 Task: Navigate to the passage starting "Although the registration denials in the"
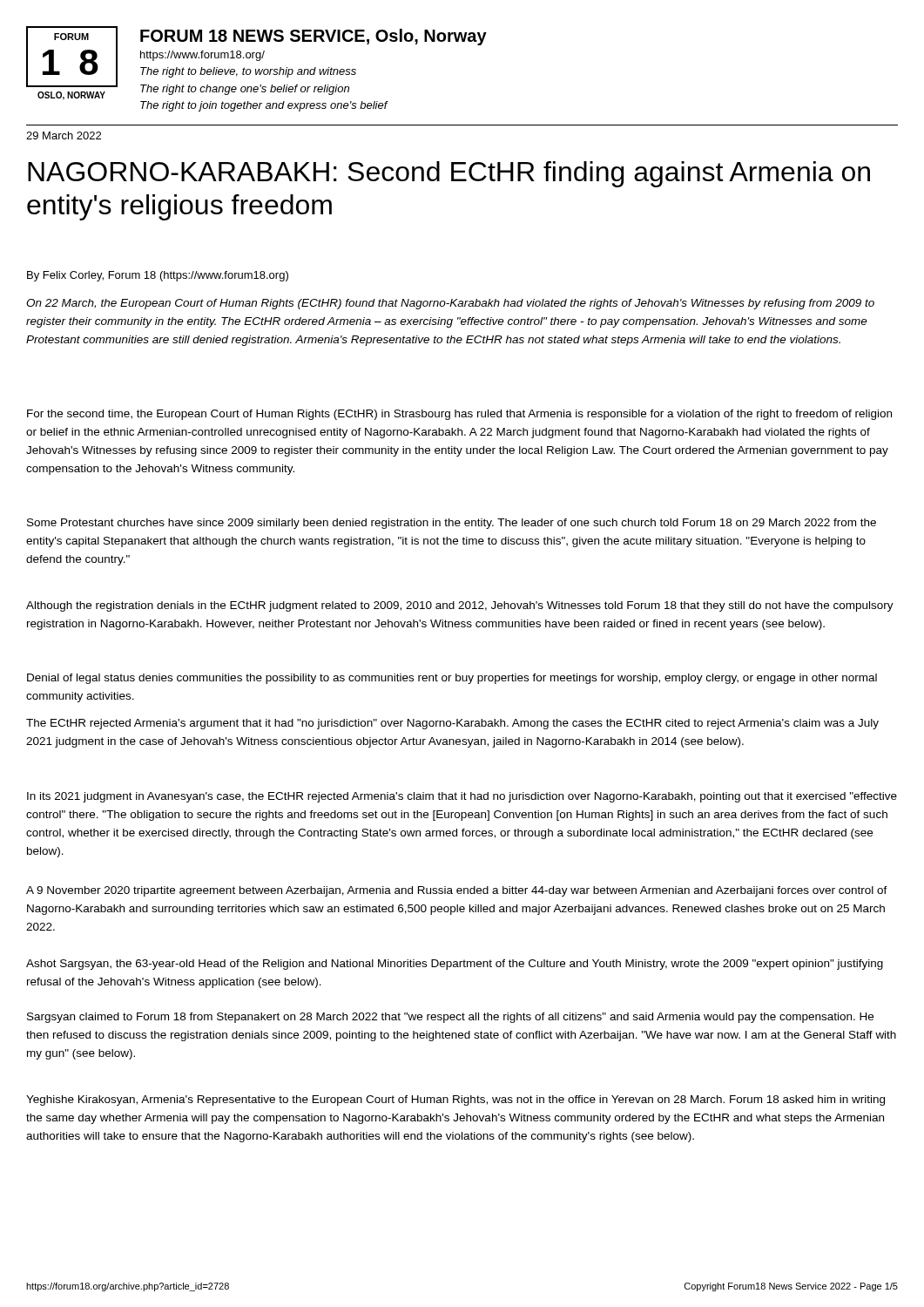(460, 614)
